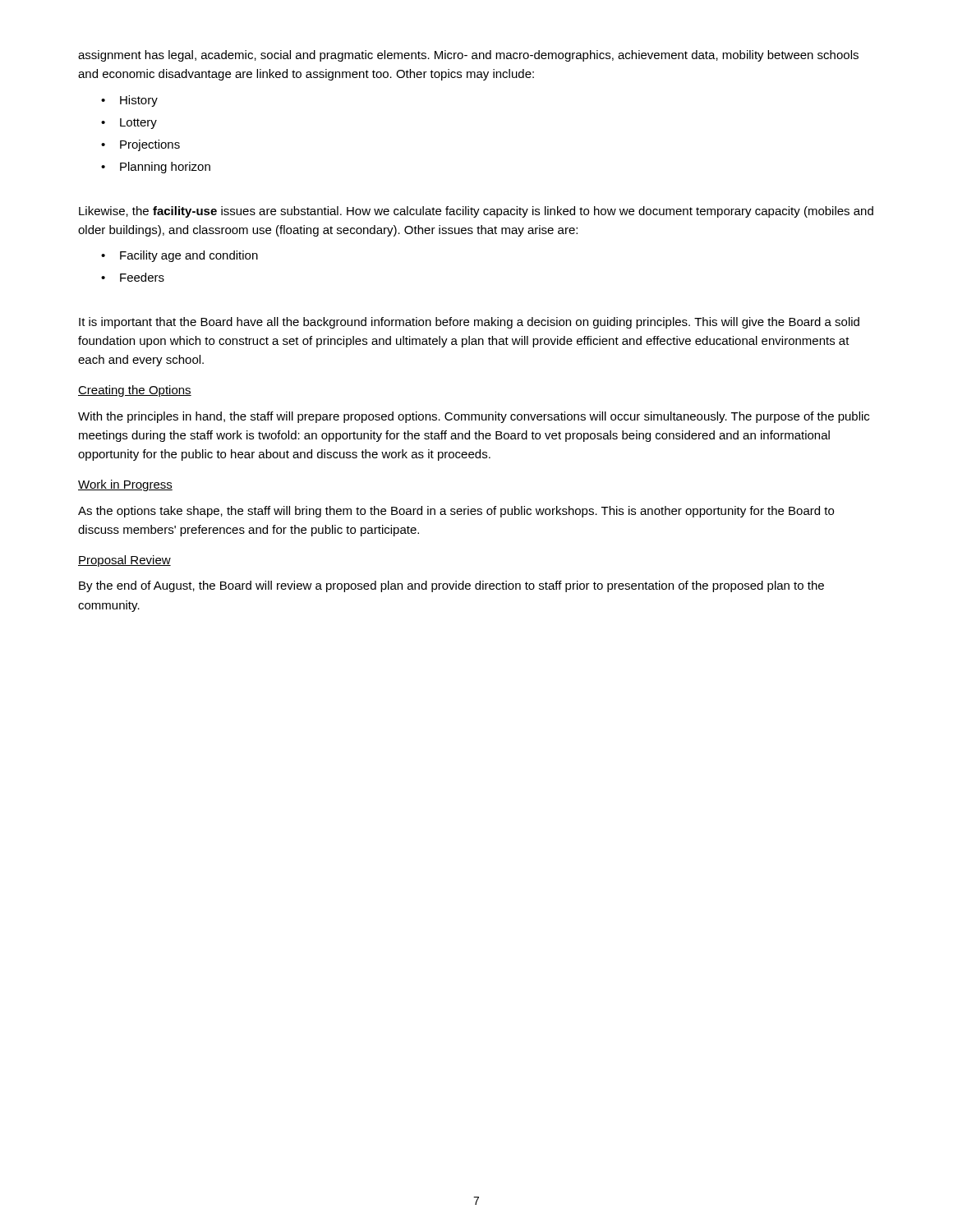953x1232 pixels.
Task: Select the passage starting "• Projections"
Action: pyautogui.click(x=140, y=145)
